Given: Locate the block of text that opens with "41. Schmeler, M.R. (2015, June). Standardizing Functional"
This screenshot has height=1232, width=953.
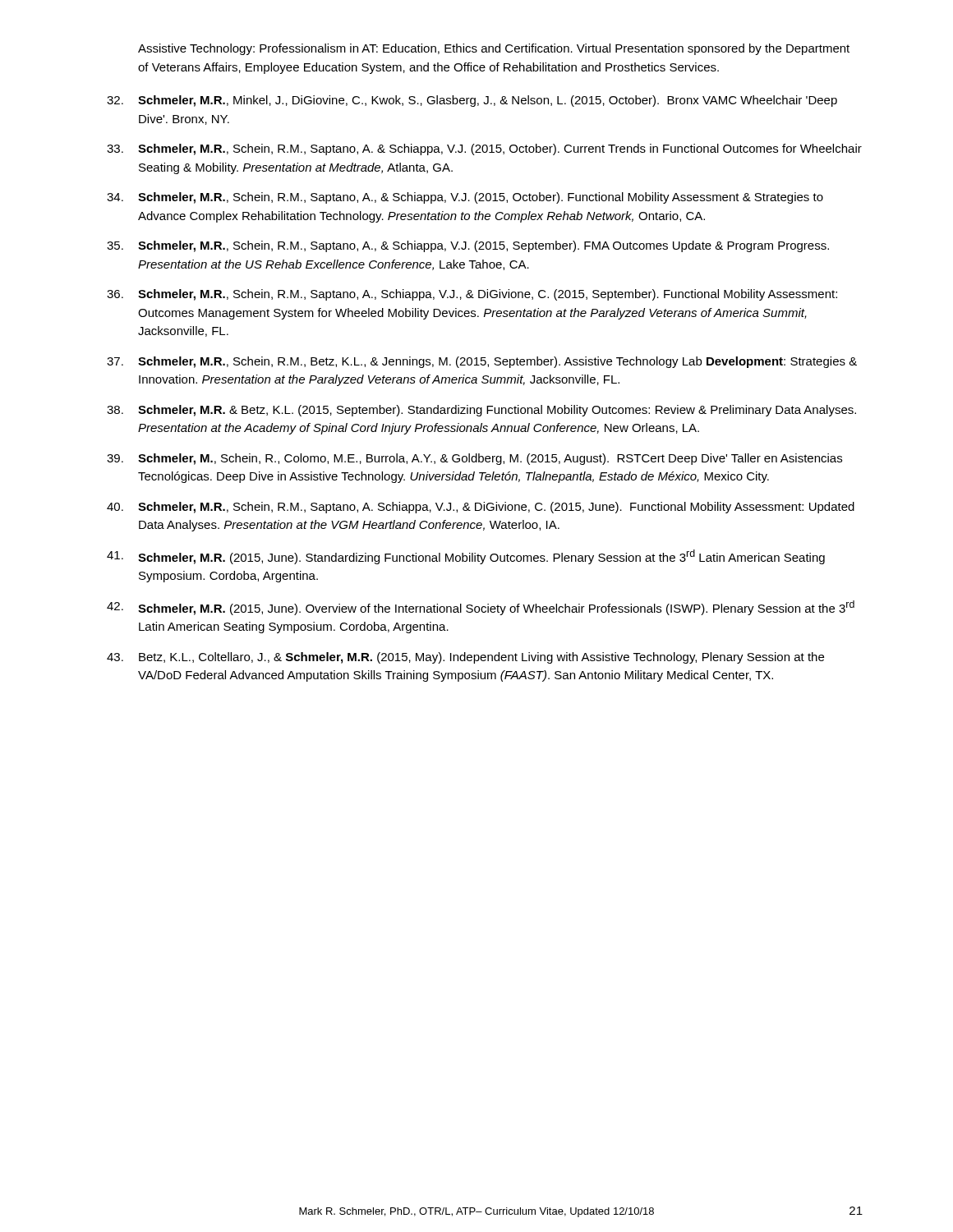Looking at the screenshot, I should (x=485, y=565).
